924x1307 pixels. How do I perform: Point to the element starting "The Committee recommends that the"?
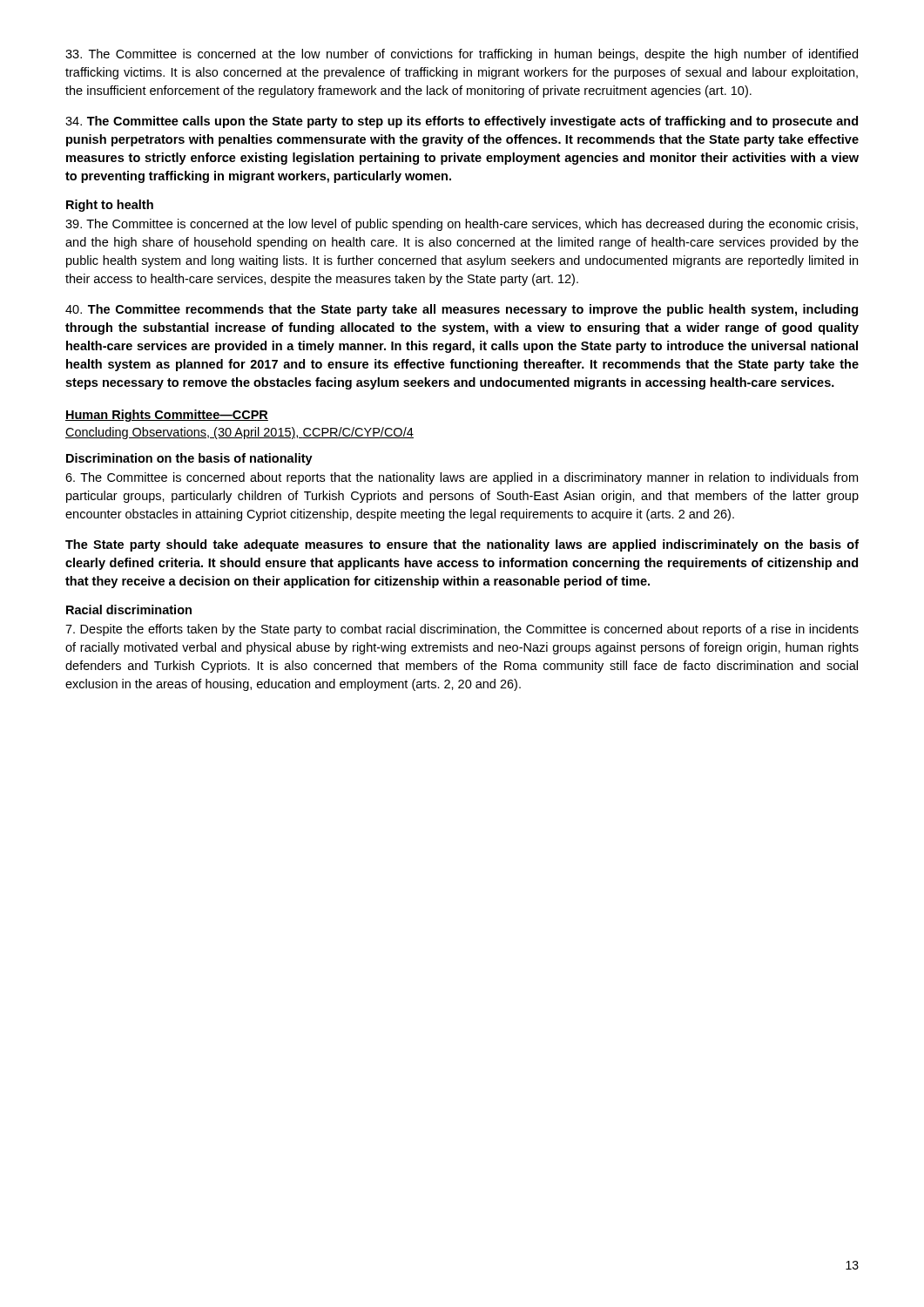click(x=462, y=346)
